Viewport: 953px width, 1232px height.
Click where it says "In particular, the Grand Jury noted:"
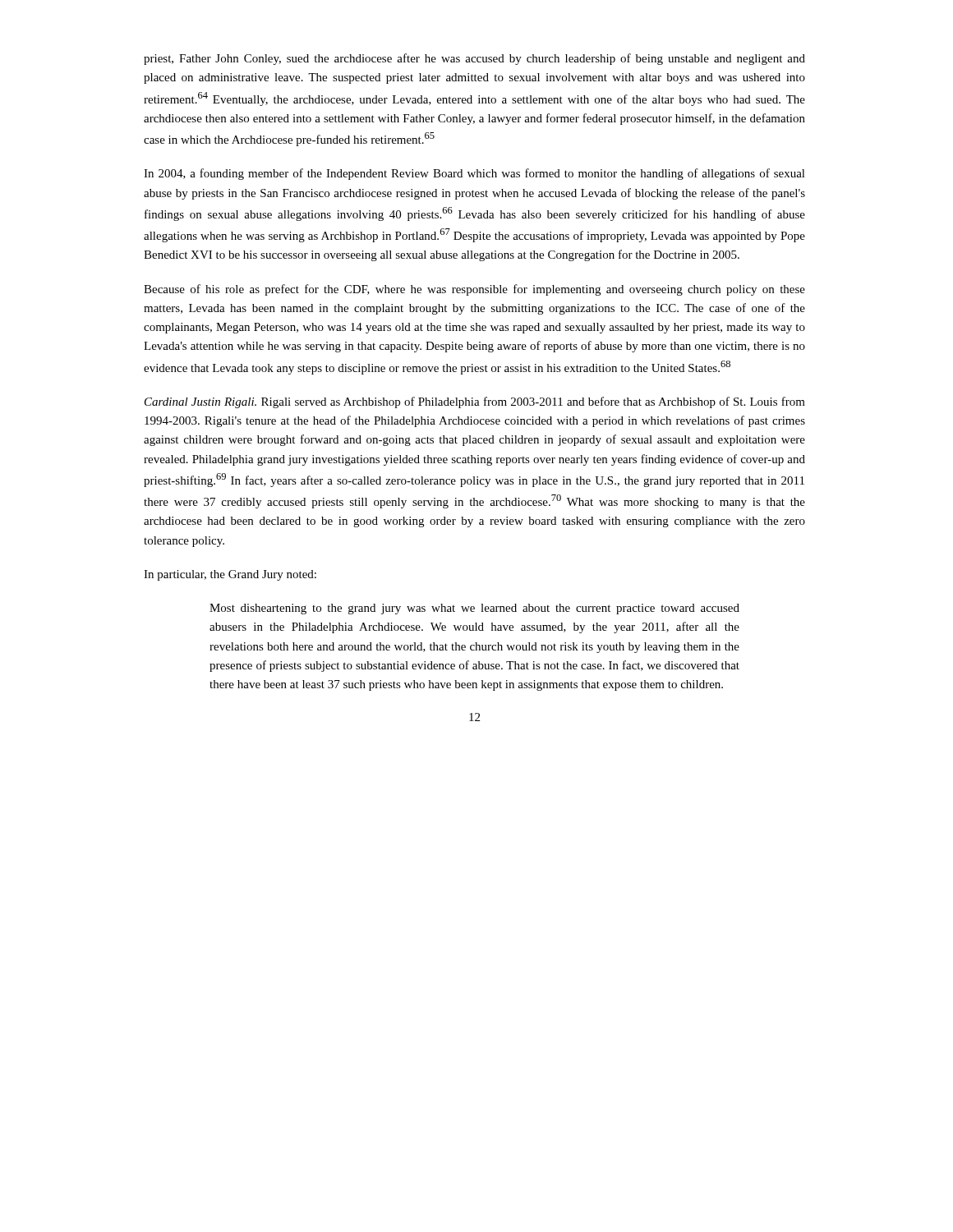click(230, 574)
